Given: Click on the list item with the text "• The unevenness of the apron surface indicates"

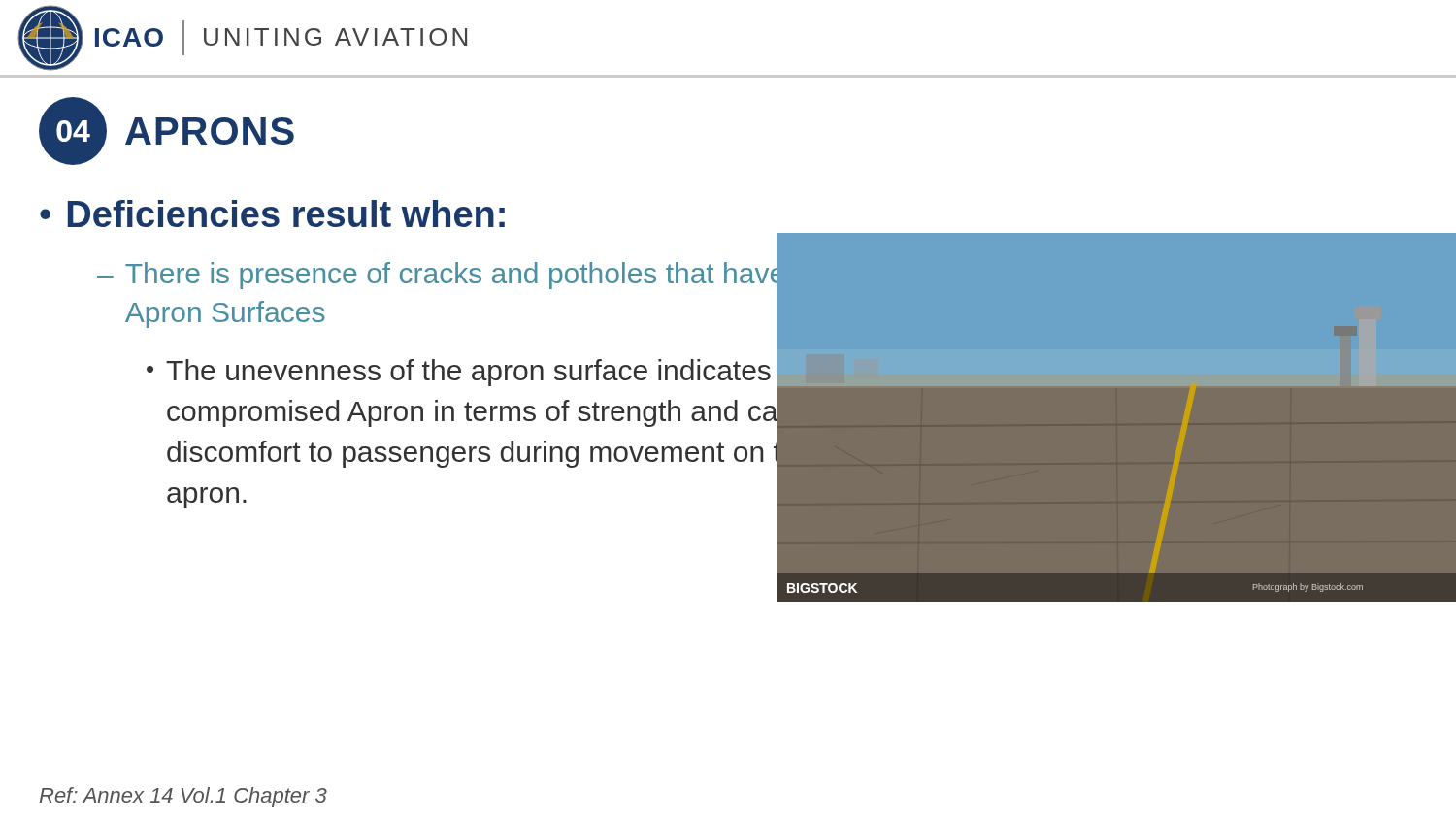Looking at the screenshot, I should click(x=496, y=432).
